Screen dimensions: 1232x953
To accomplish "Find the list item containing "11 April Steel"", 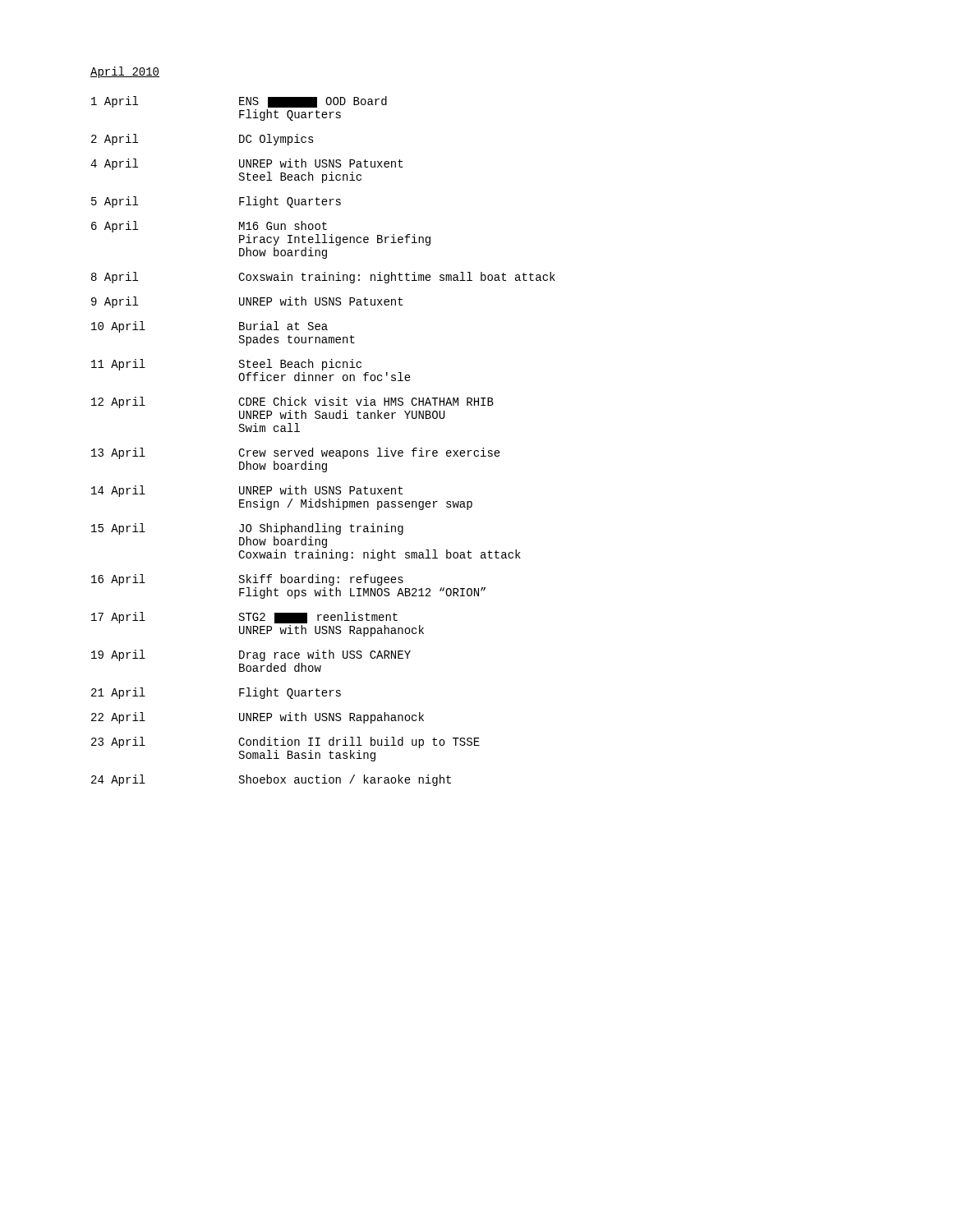I will 251,370.
